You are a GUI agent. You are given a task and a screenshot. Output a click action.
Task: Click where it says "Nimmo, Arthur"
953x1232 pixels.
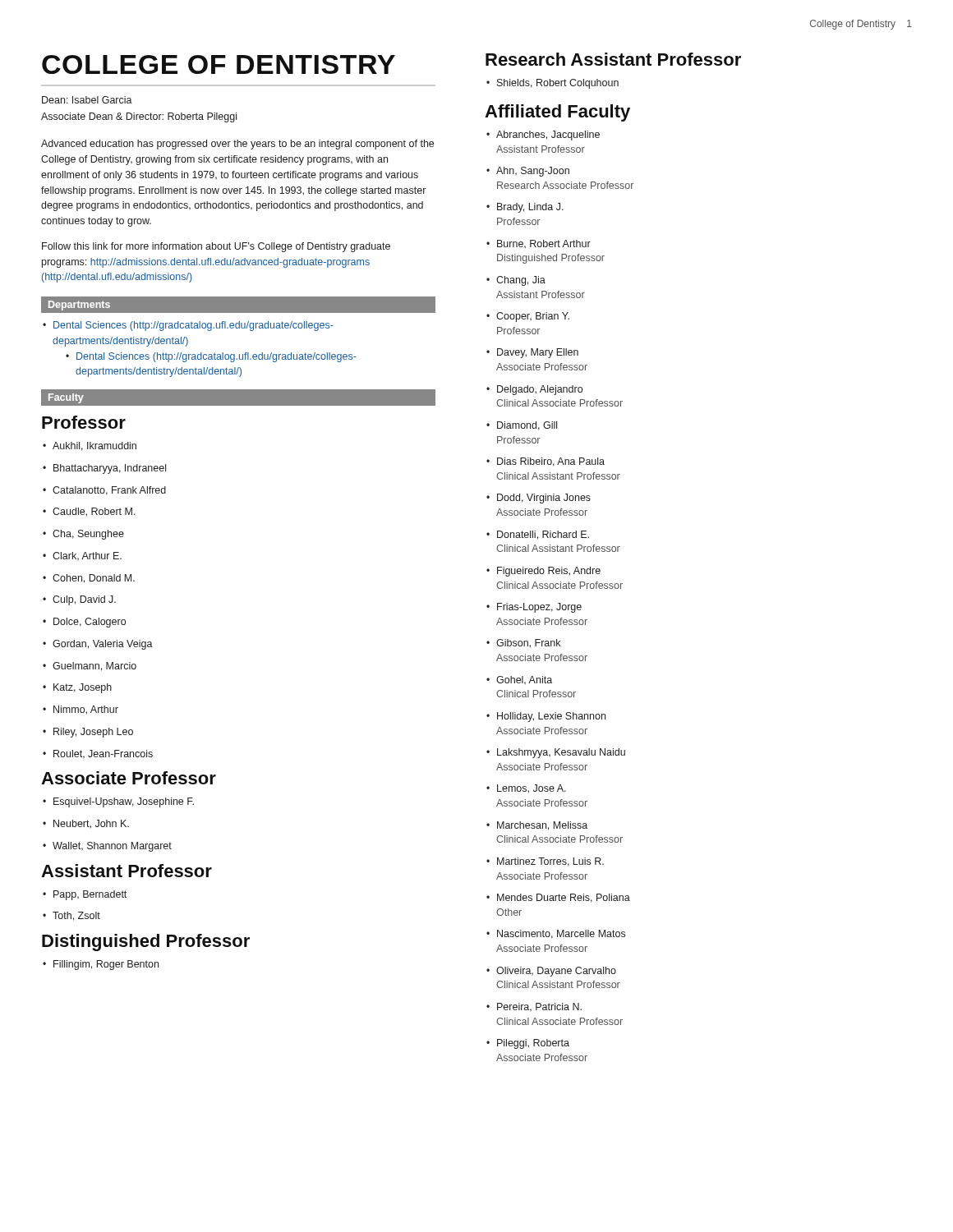pos(81,710)
